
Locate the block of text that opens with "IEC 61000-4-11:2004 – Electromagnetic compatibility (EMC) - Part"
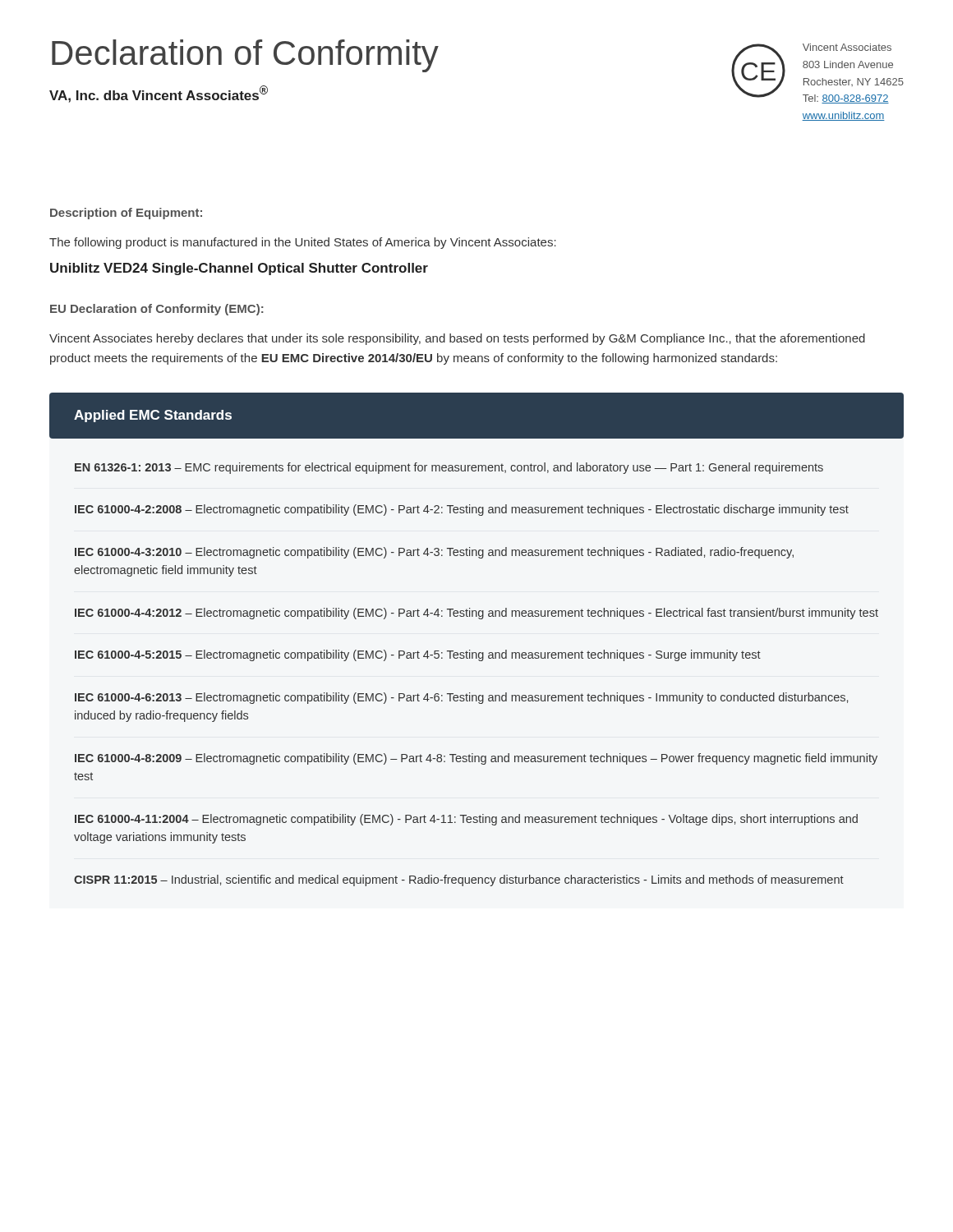point(466,828)
